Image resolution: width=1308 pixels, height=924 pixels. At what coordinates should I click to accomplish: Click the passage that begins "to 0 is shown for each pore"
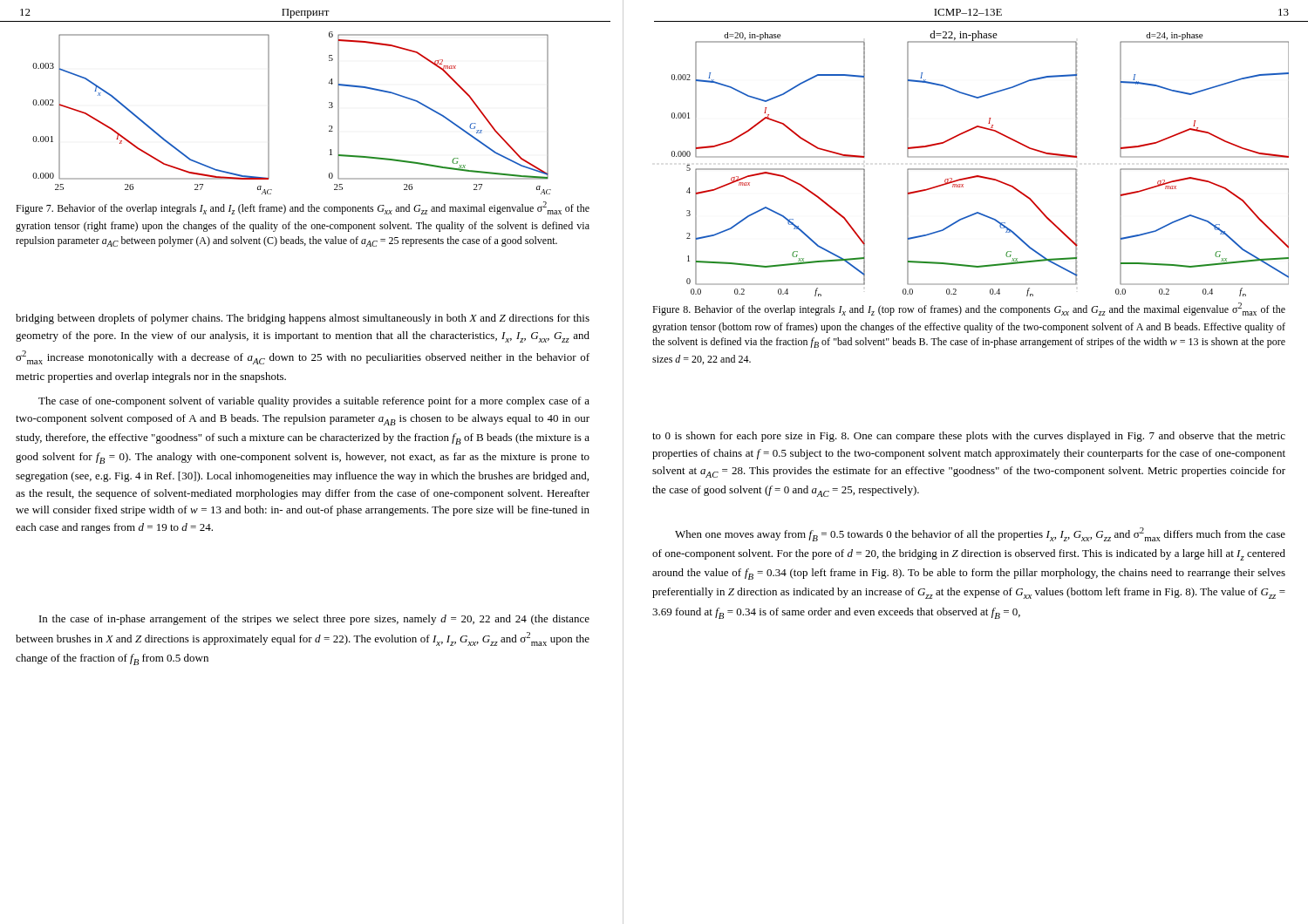(x=969, y=463)
